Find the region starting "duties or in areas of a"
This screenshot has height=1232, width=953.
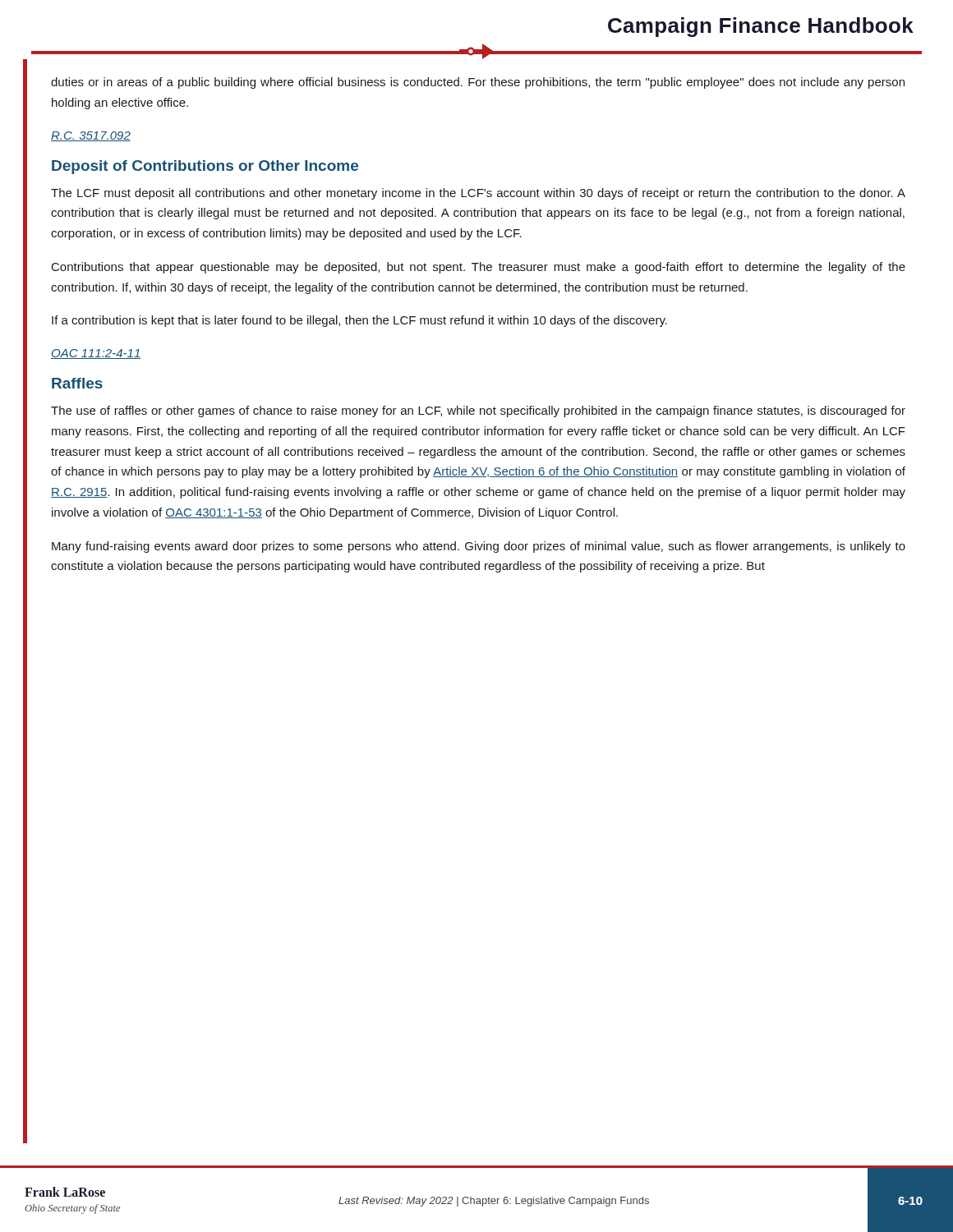click(x=478, y=92)
